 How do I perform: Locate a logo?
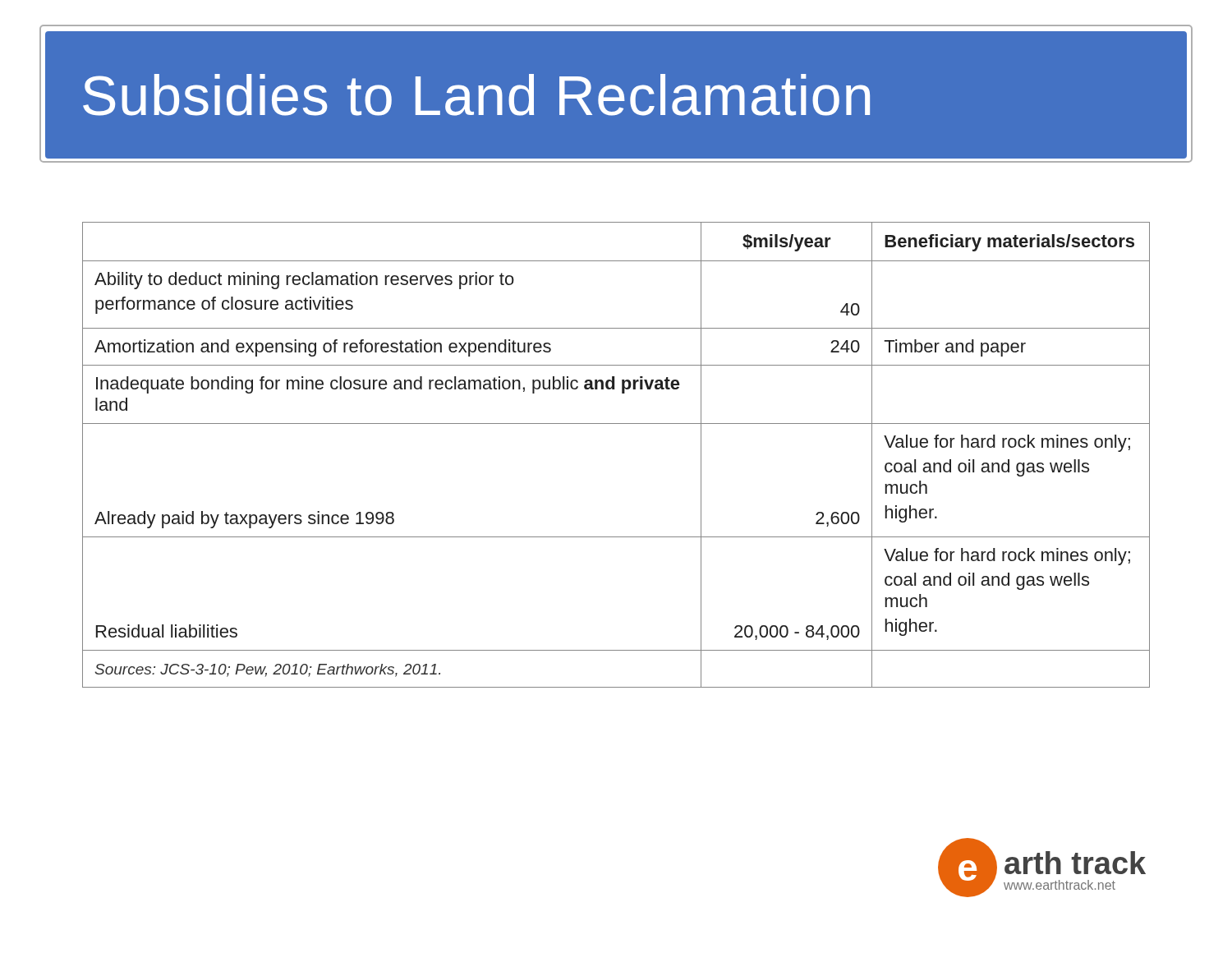[1043, 871]
